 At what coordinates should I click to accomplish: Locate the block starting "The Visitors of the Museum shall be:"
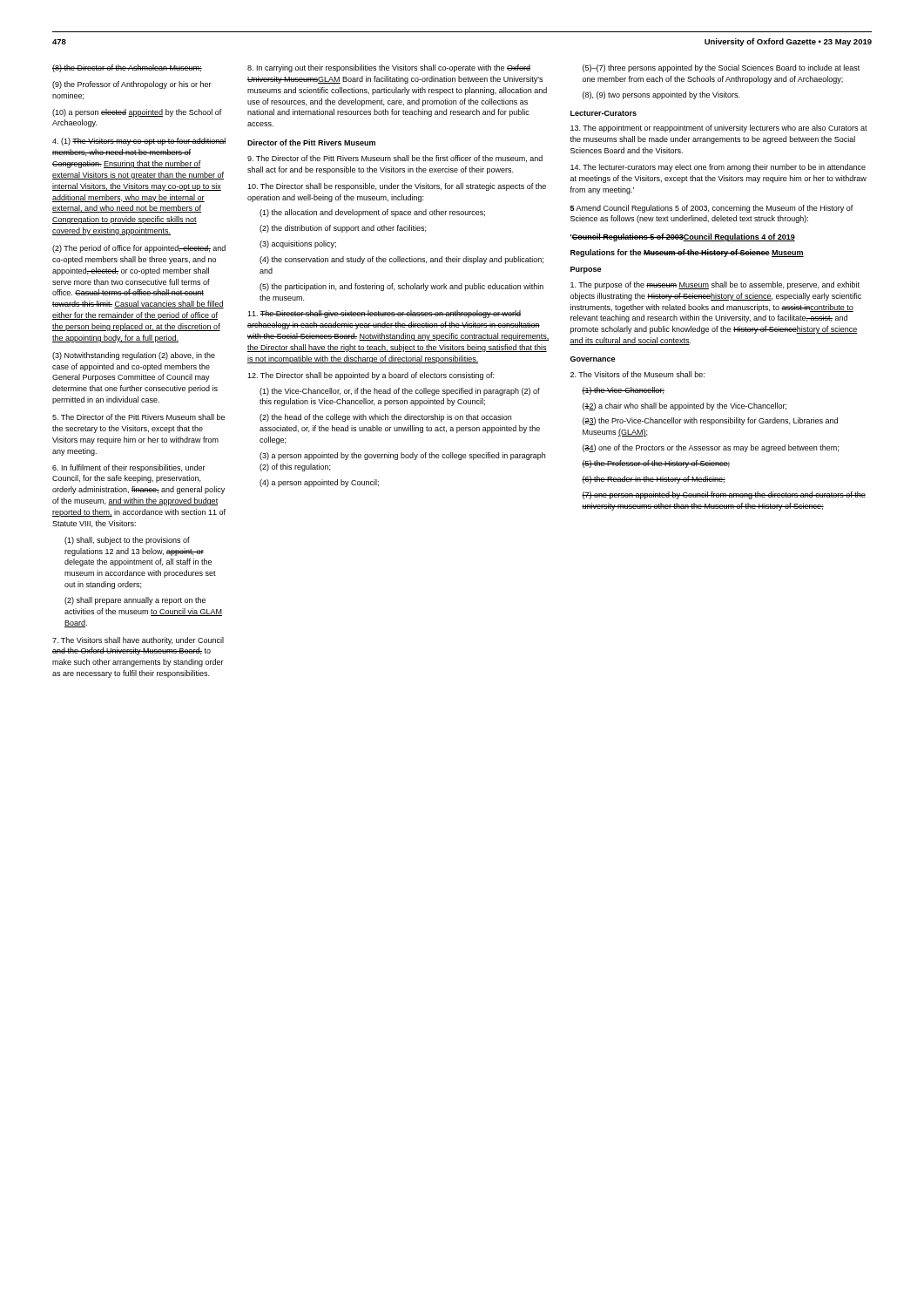[x=638, y=375]
